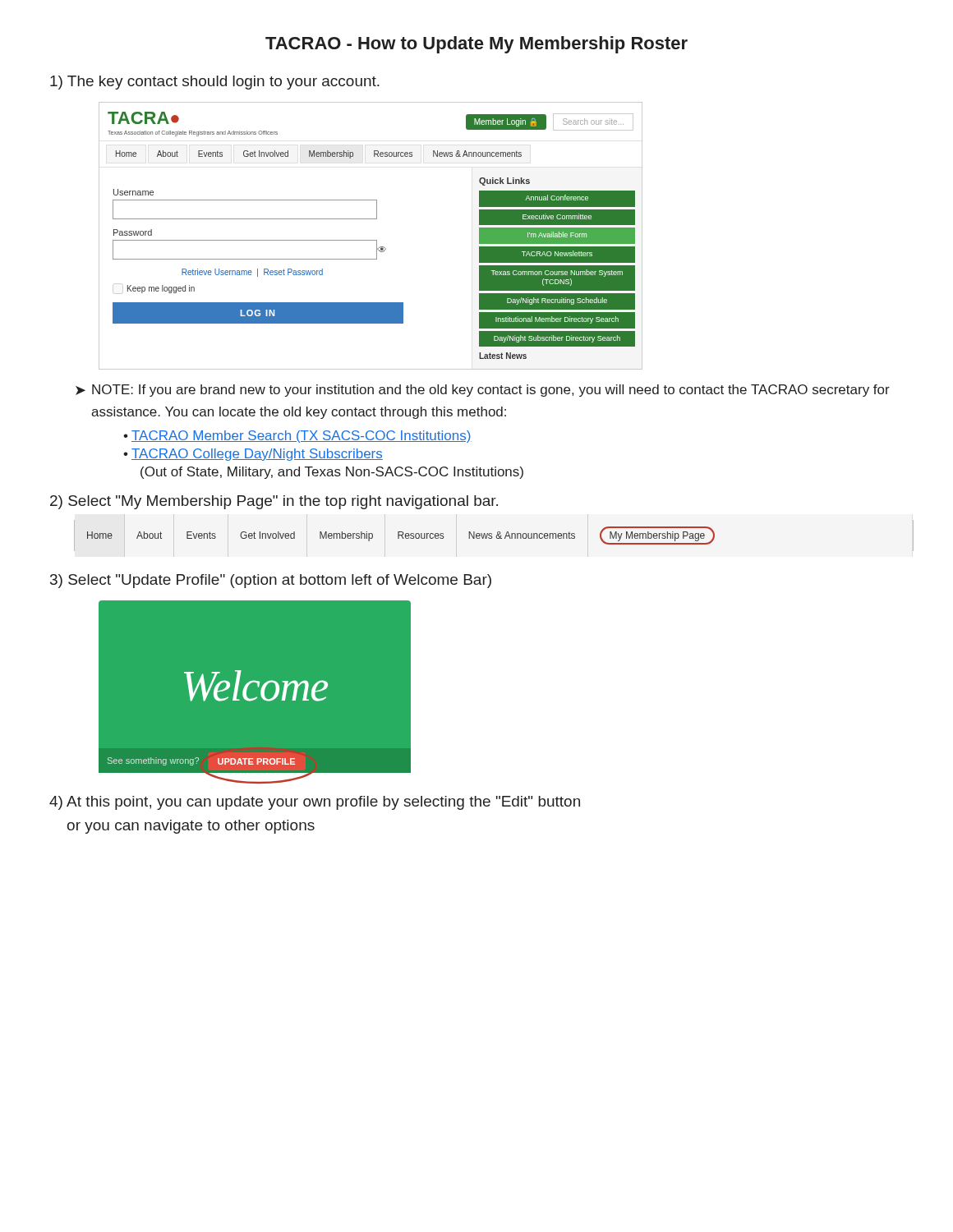This screenshot has width=953, height=1232.
Task: Point to "• TACRAO Member Search (TX SACS-COC Institutions)"
Action: tap(297, 436)
